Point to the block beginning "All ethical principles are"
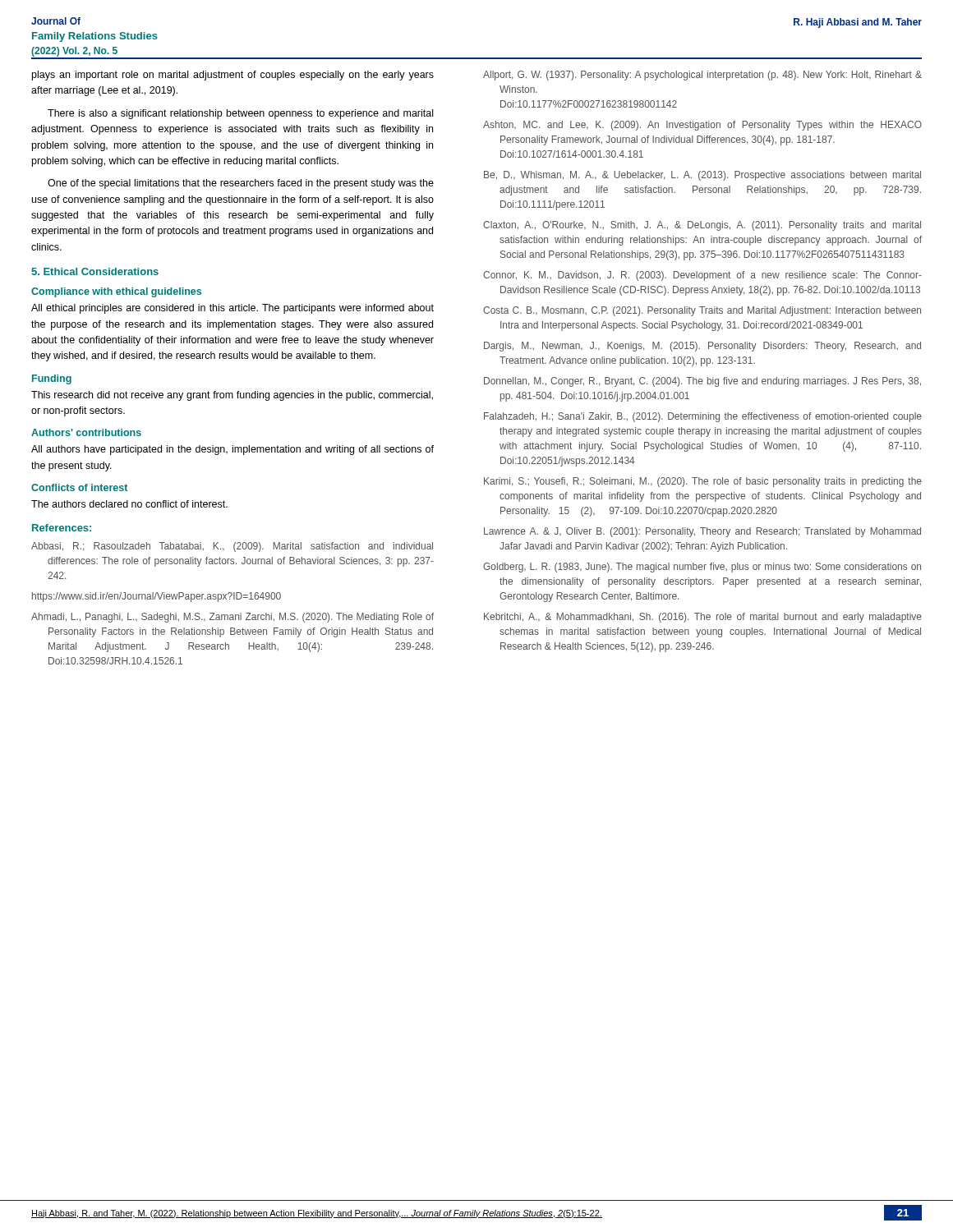The height and width of the screenshot is (1232, 953). [x=233, y=332]
